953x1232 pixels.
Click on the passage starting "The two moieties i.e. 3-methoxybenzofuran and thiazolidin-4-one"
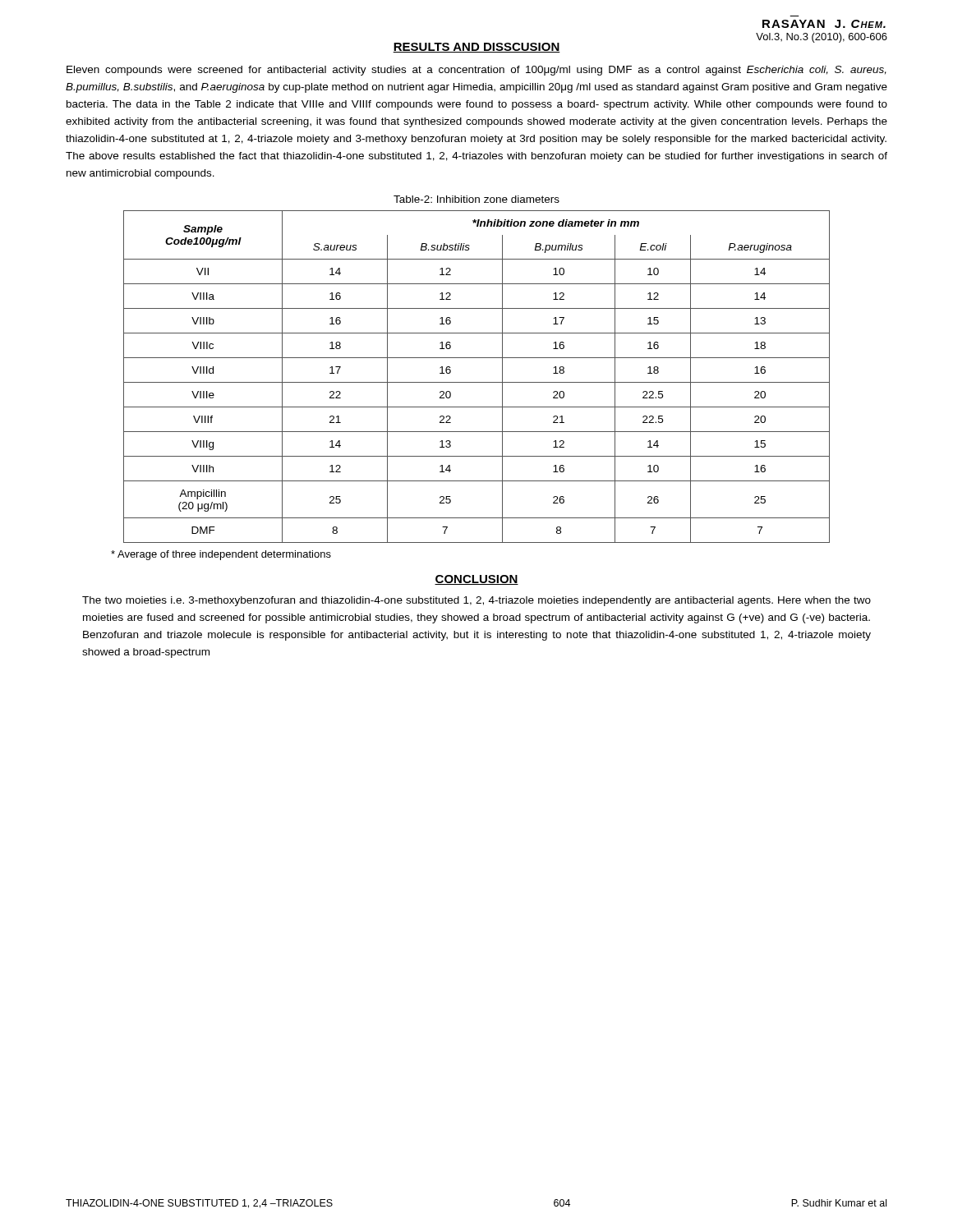[476, 626]
